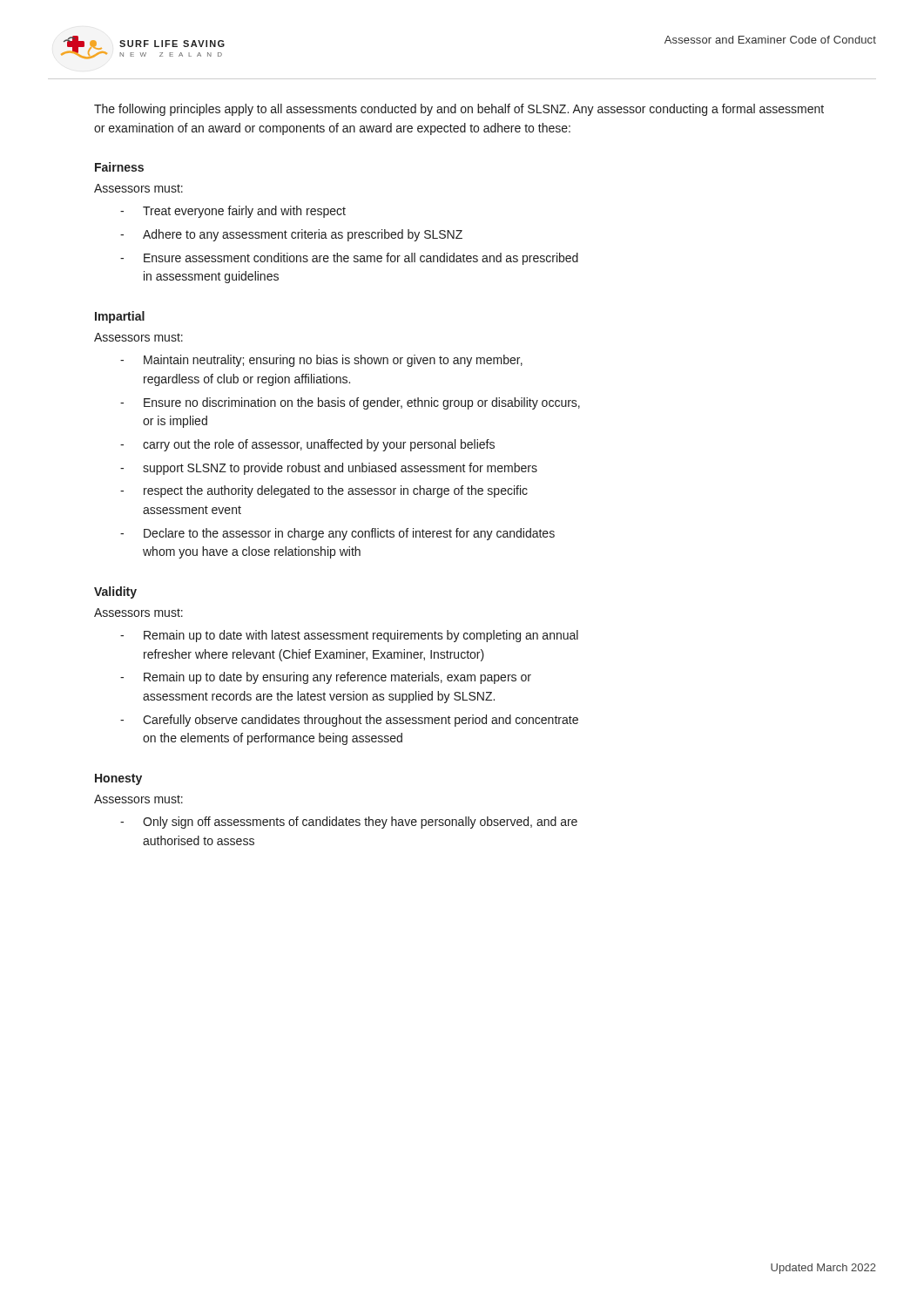This screenshot has height=1307, width=924.
Task: Where is the passage that starts "- Ensure assessment conditions"?
Action: pyautogui.click(x=475, y=268)
